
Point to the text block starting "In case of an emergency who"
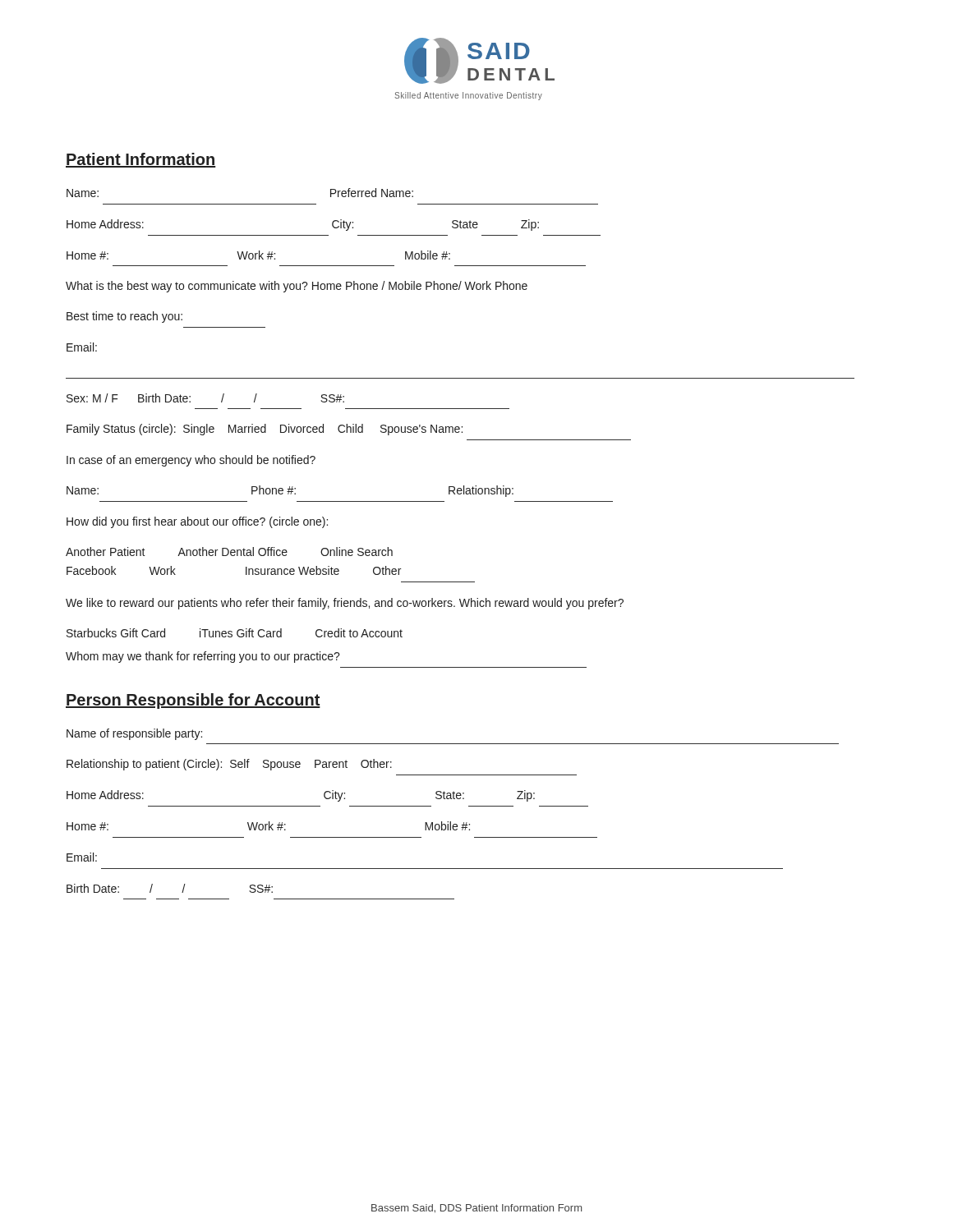191,460
